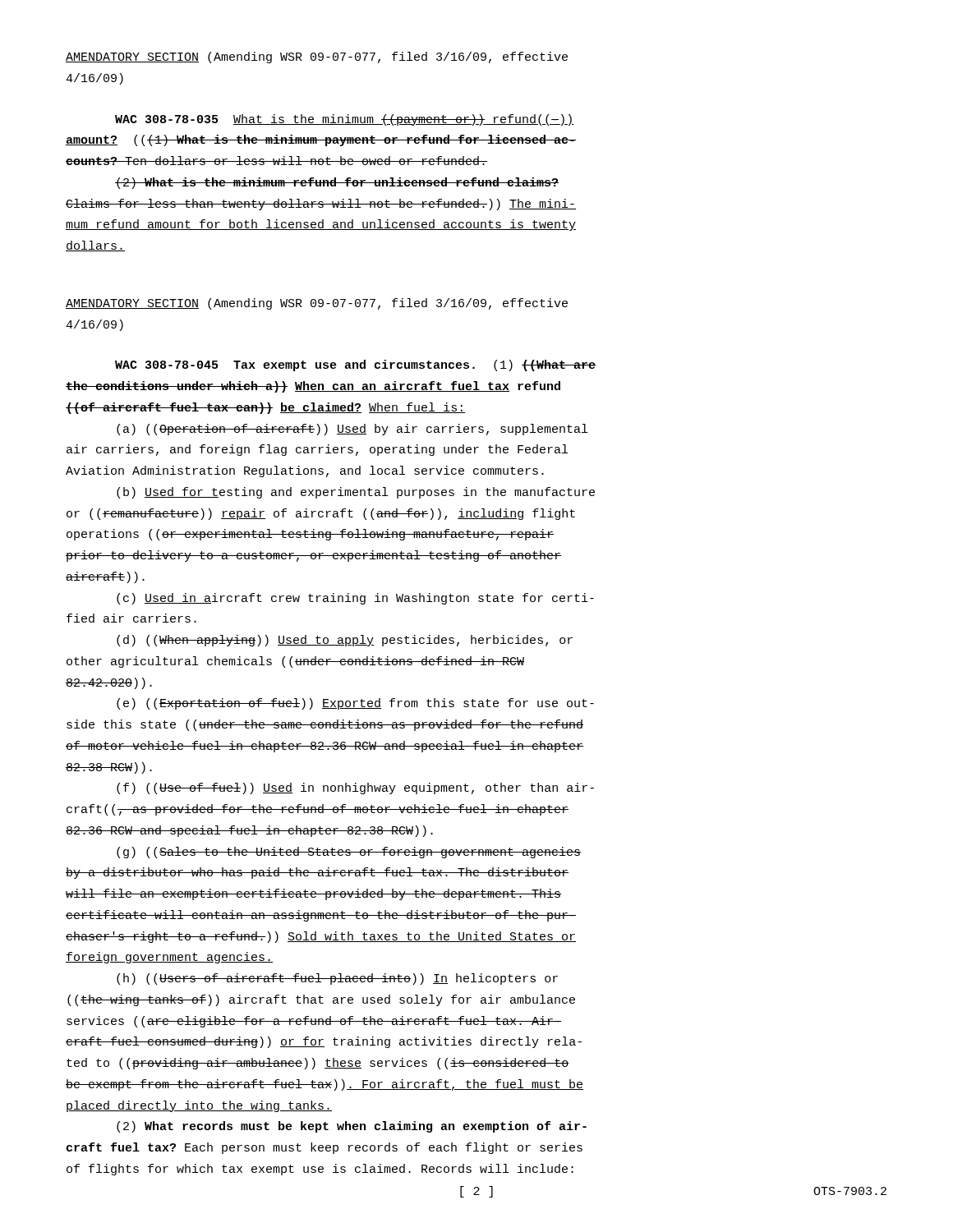
Task: Select the block starting "WAC 308-78-045 Tax exempt"
Action: pos(355,365)
